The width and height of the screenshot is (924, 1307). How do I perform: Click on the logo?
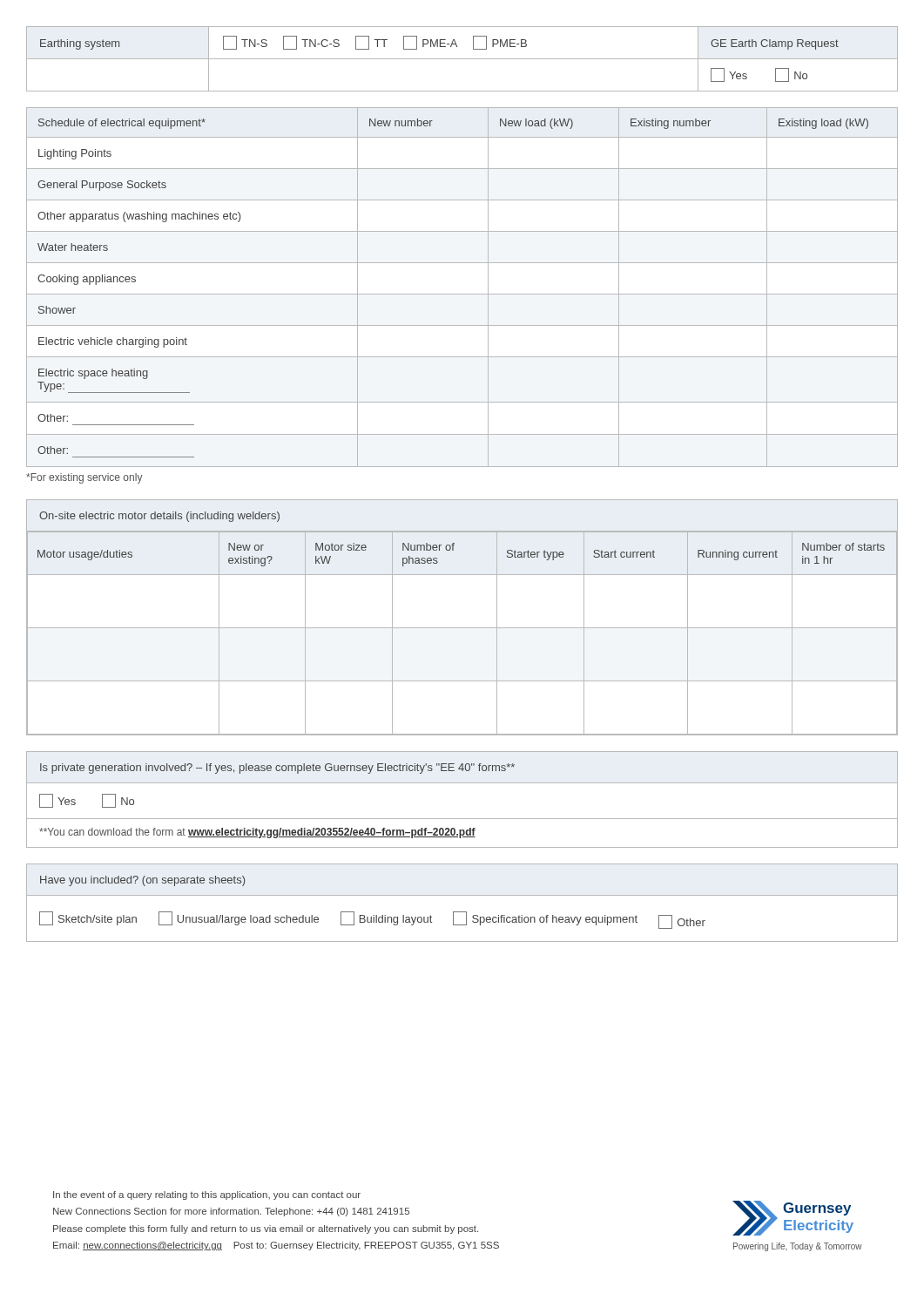coord(798,1220)
